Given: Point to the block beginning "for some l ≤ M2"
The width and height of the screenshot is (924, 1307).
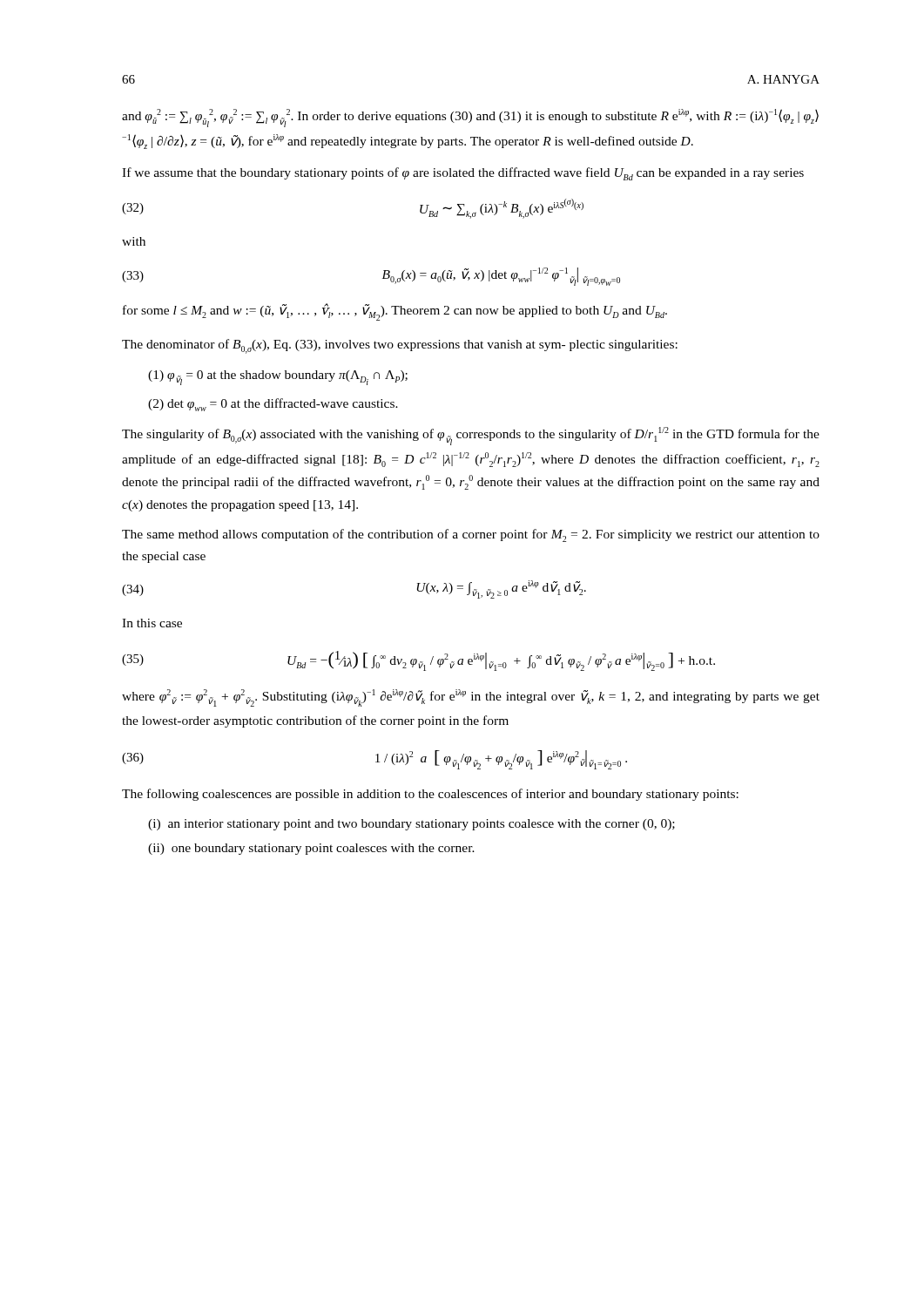Looking at the screenshot, I should click(471, 312).
